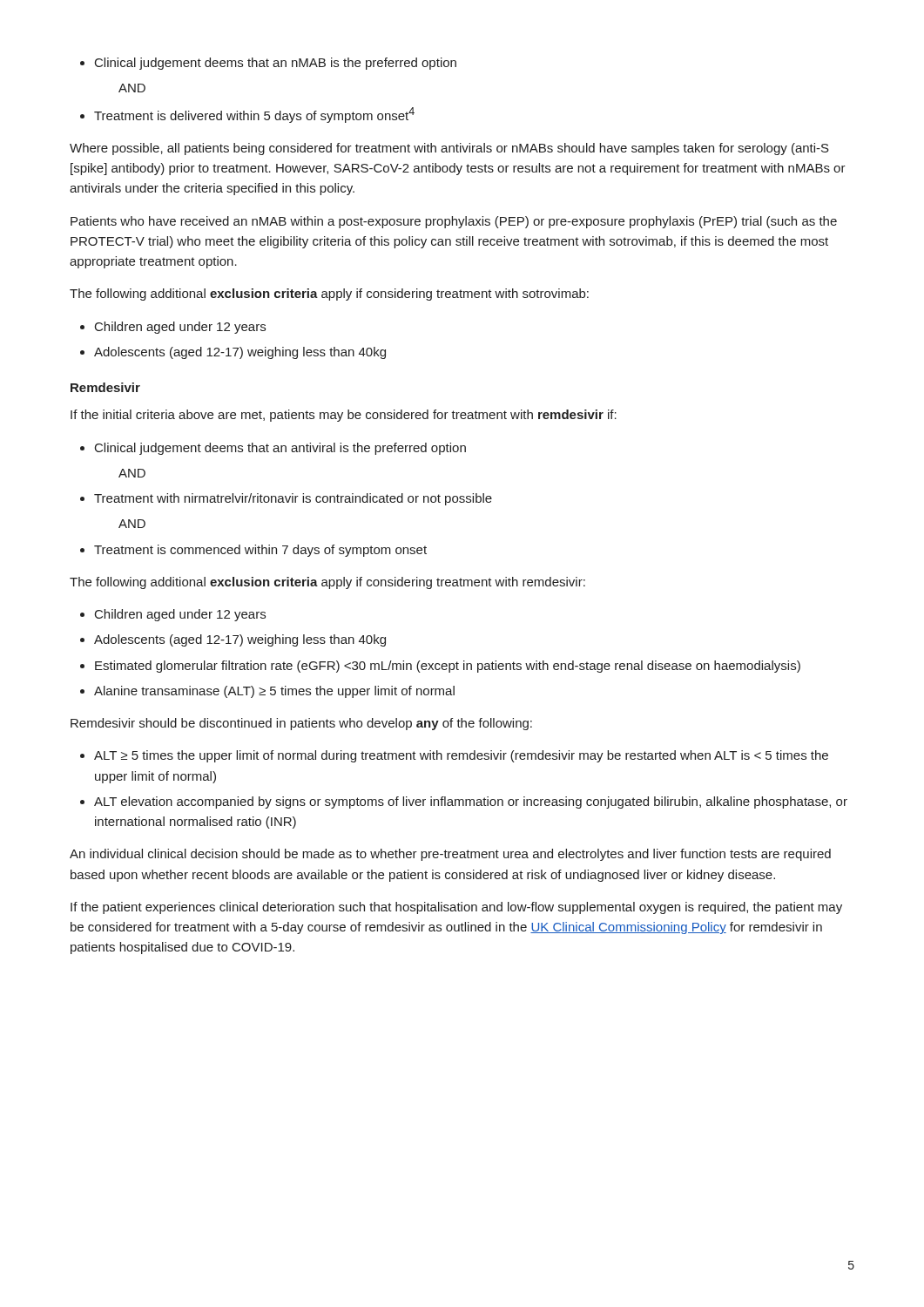This screenshot has width=924, height=1307.
Task: Find the region starting "An individual clinical"
Action: tap(462, 864)
